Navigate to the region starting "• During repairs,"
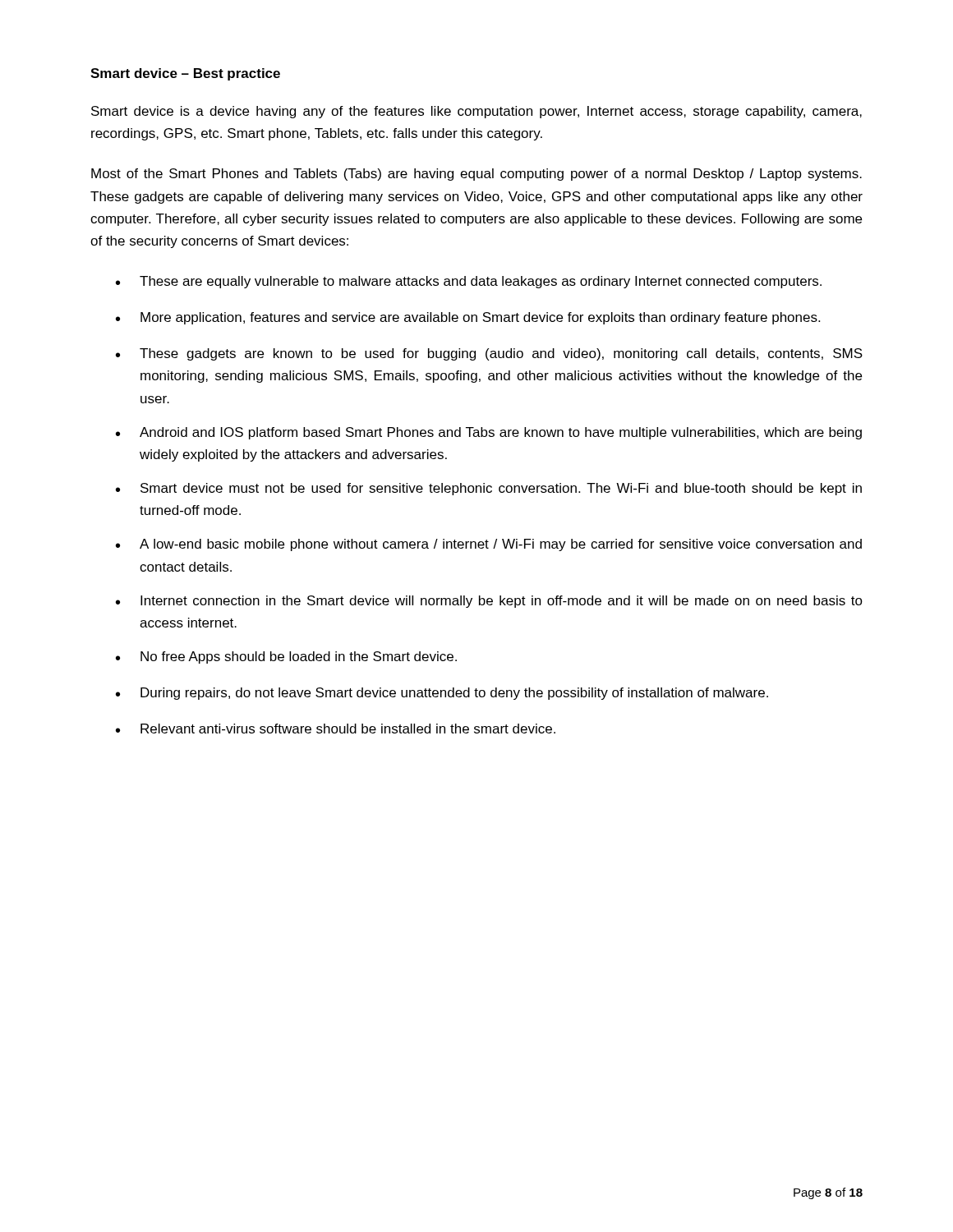Image resolution: width=953 pixels, height=1232 pixels. tap(489, 694)
